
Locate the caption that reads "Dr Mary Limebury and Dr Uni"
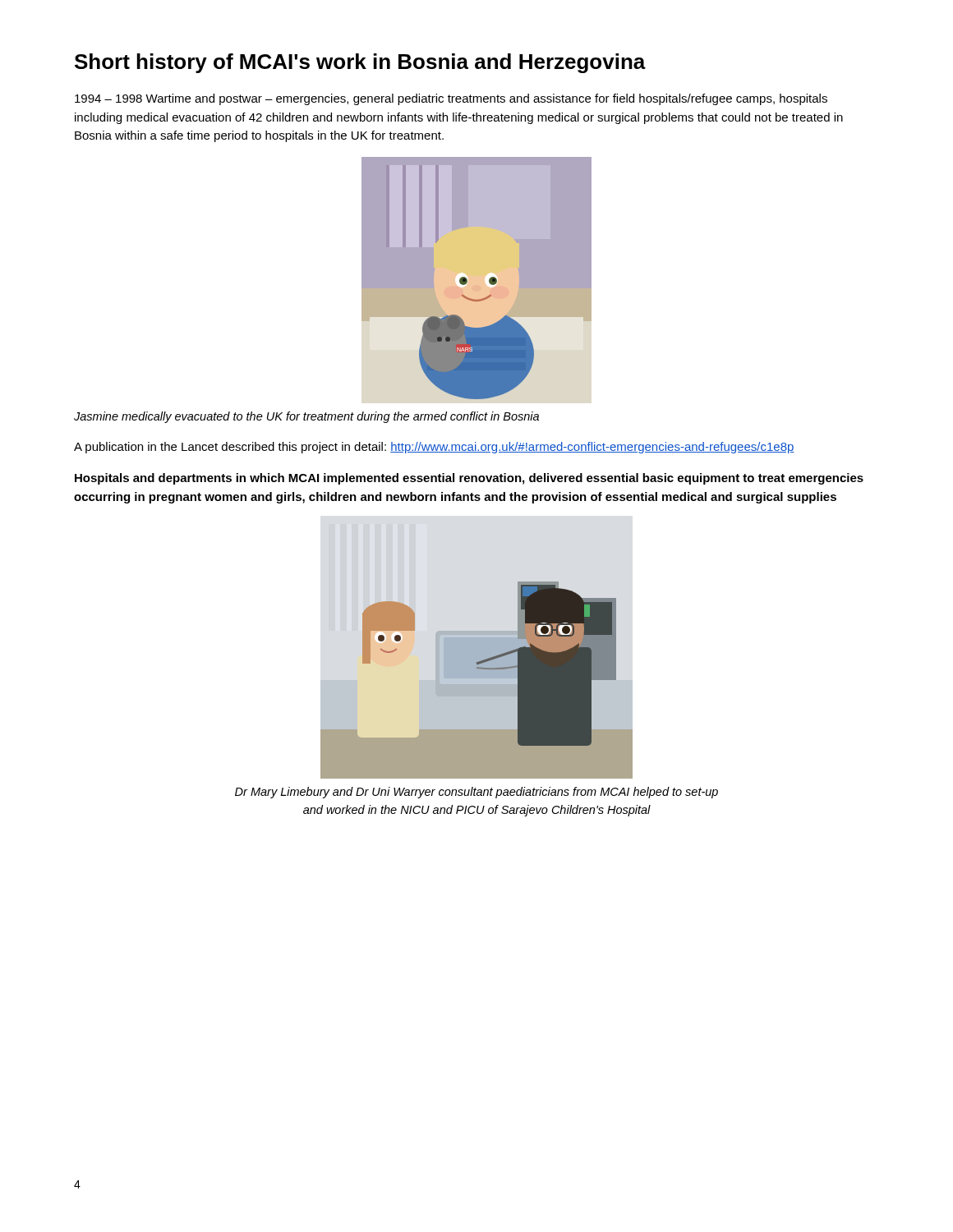476,801
